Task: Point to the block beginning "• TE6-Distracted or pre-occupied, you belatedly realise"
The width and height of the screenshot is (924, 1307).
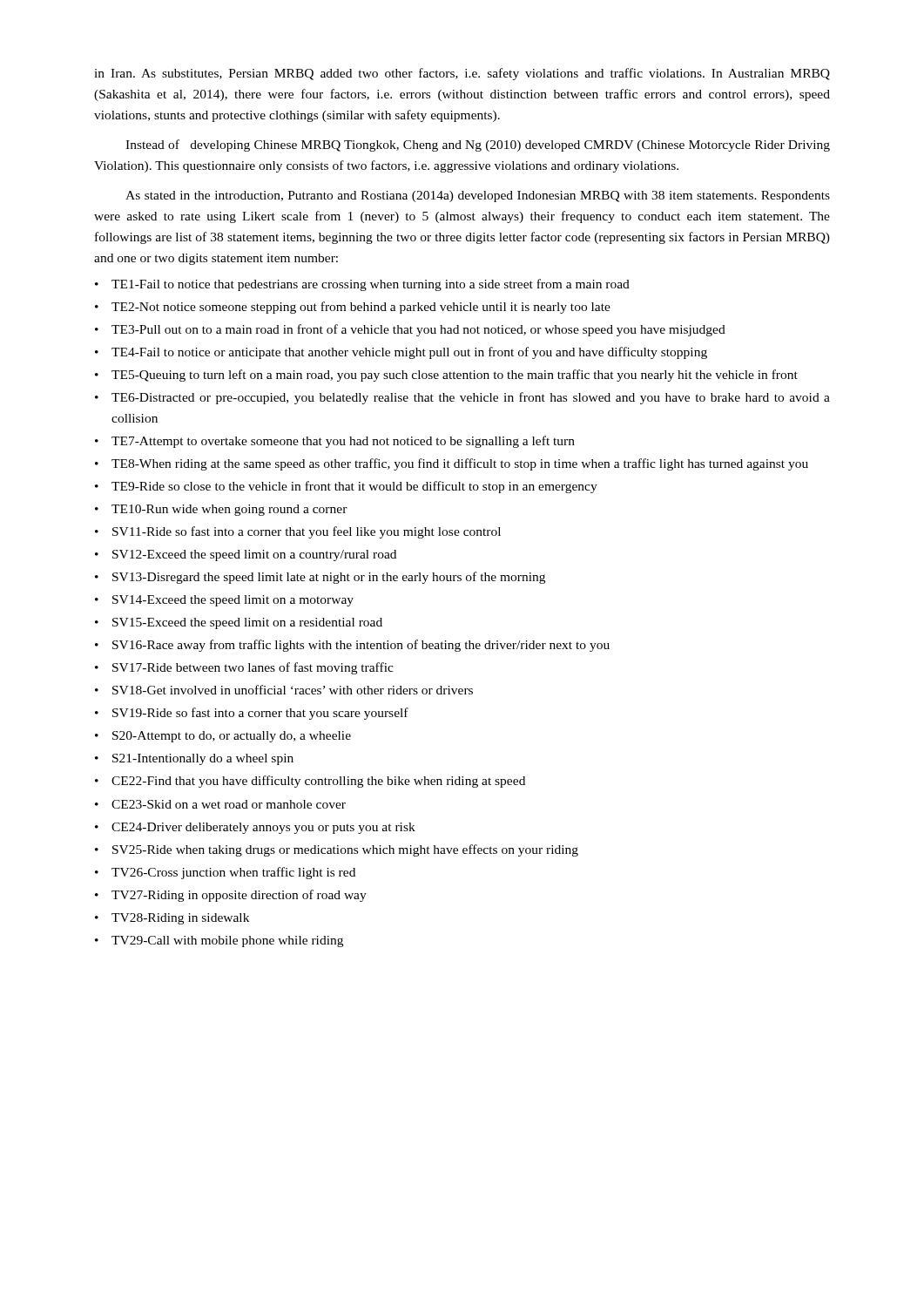Action: [462, 408]
